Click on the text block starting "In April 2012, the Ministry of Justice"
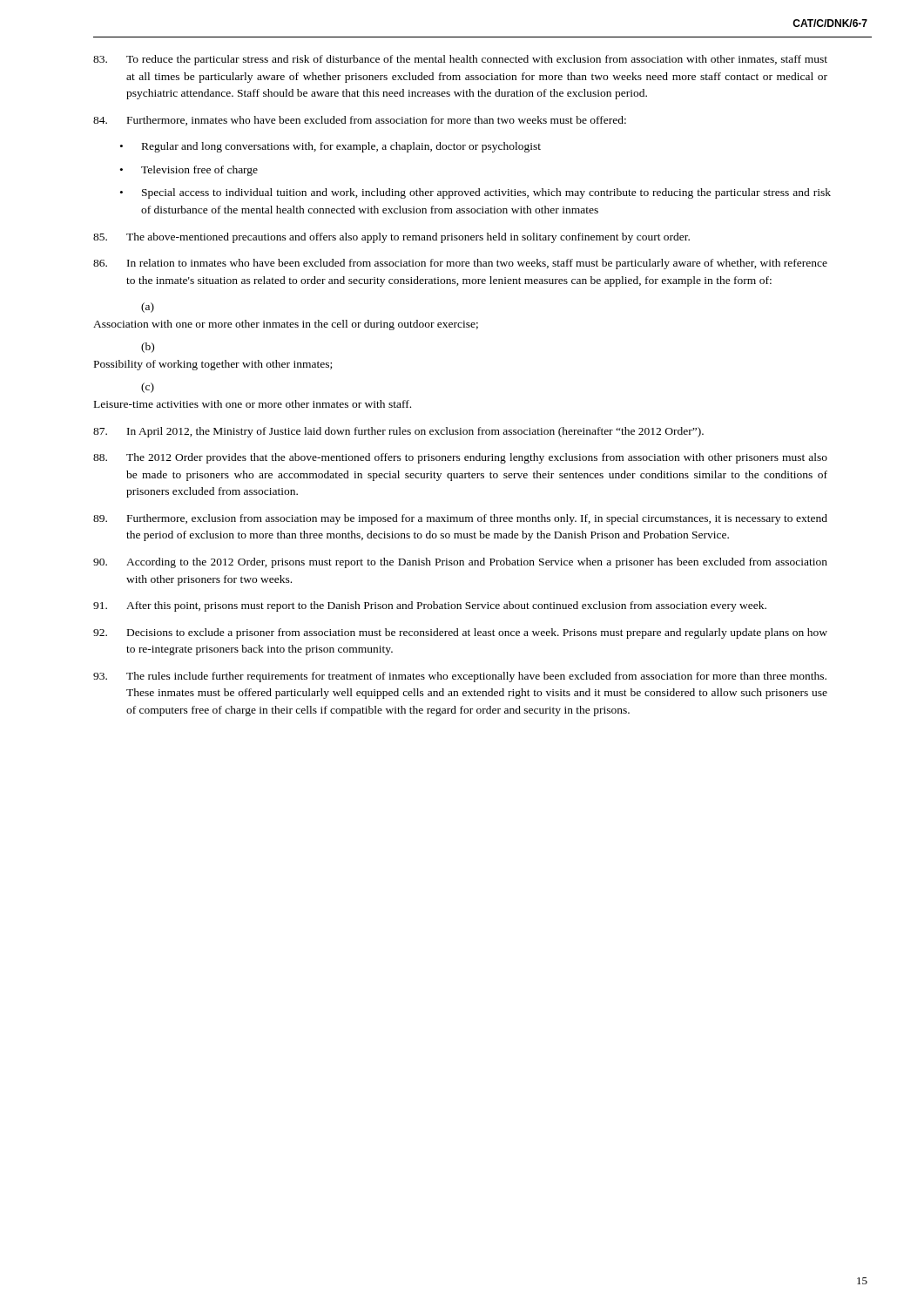The image size is (924, 1307). (x=460, y=431)
